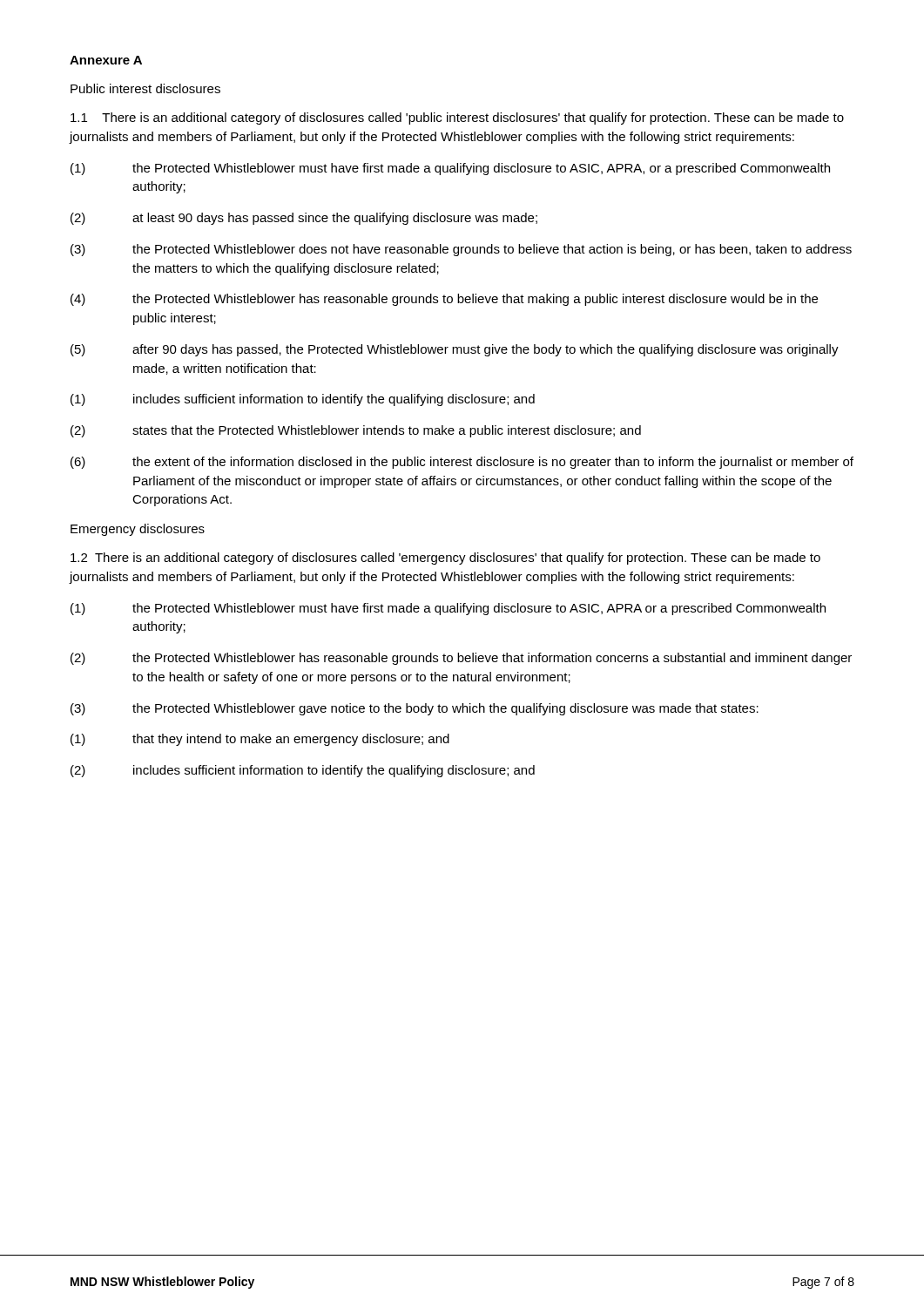
Task: Where is the passage that starts "(5) after 90 days has"?
Action: pyautogui.click(x=462, y=359)
